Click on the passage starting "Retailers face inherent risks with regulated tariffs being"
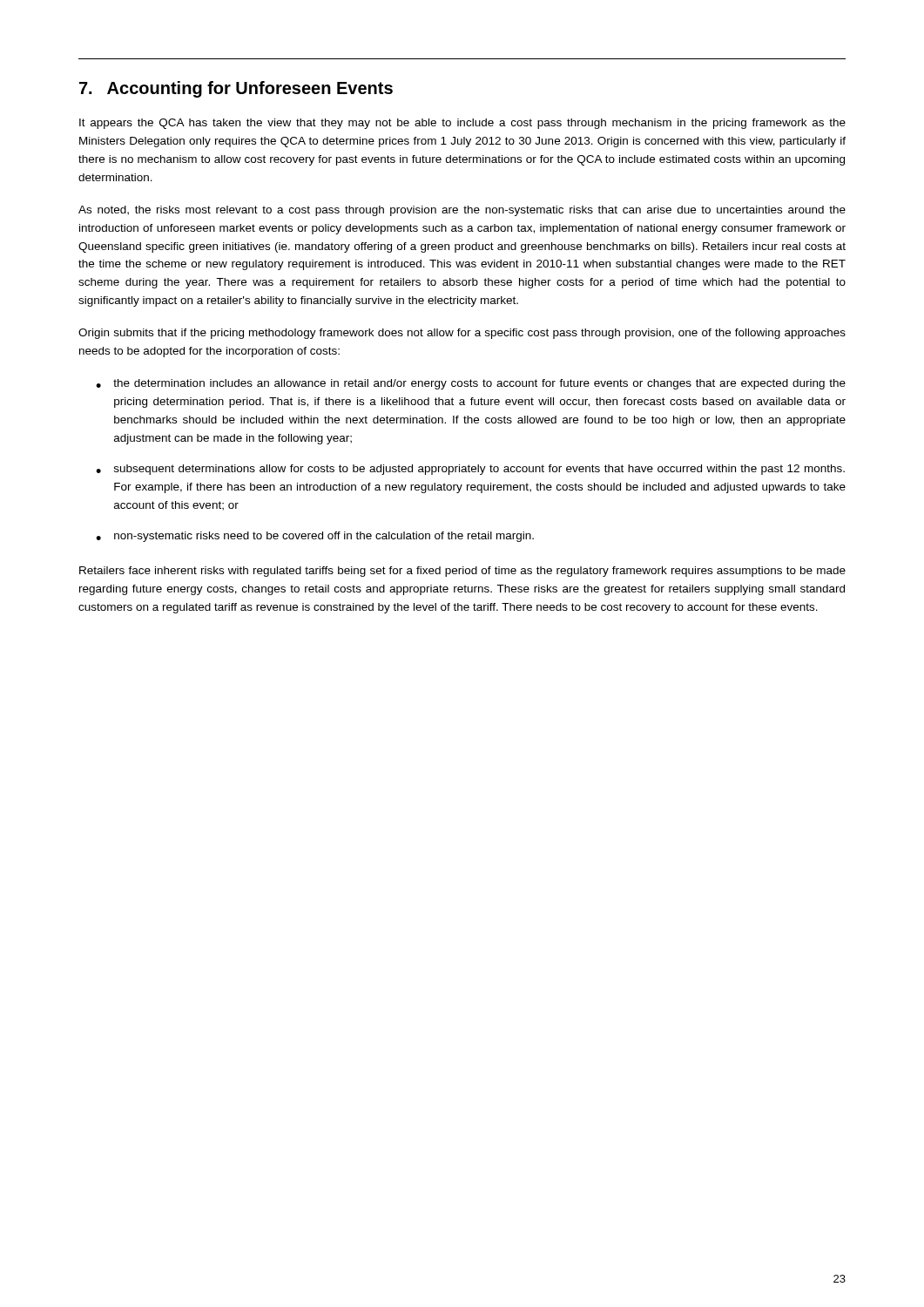The height and width of the screenshot is (1307, 924). coord(462,588)
